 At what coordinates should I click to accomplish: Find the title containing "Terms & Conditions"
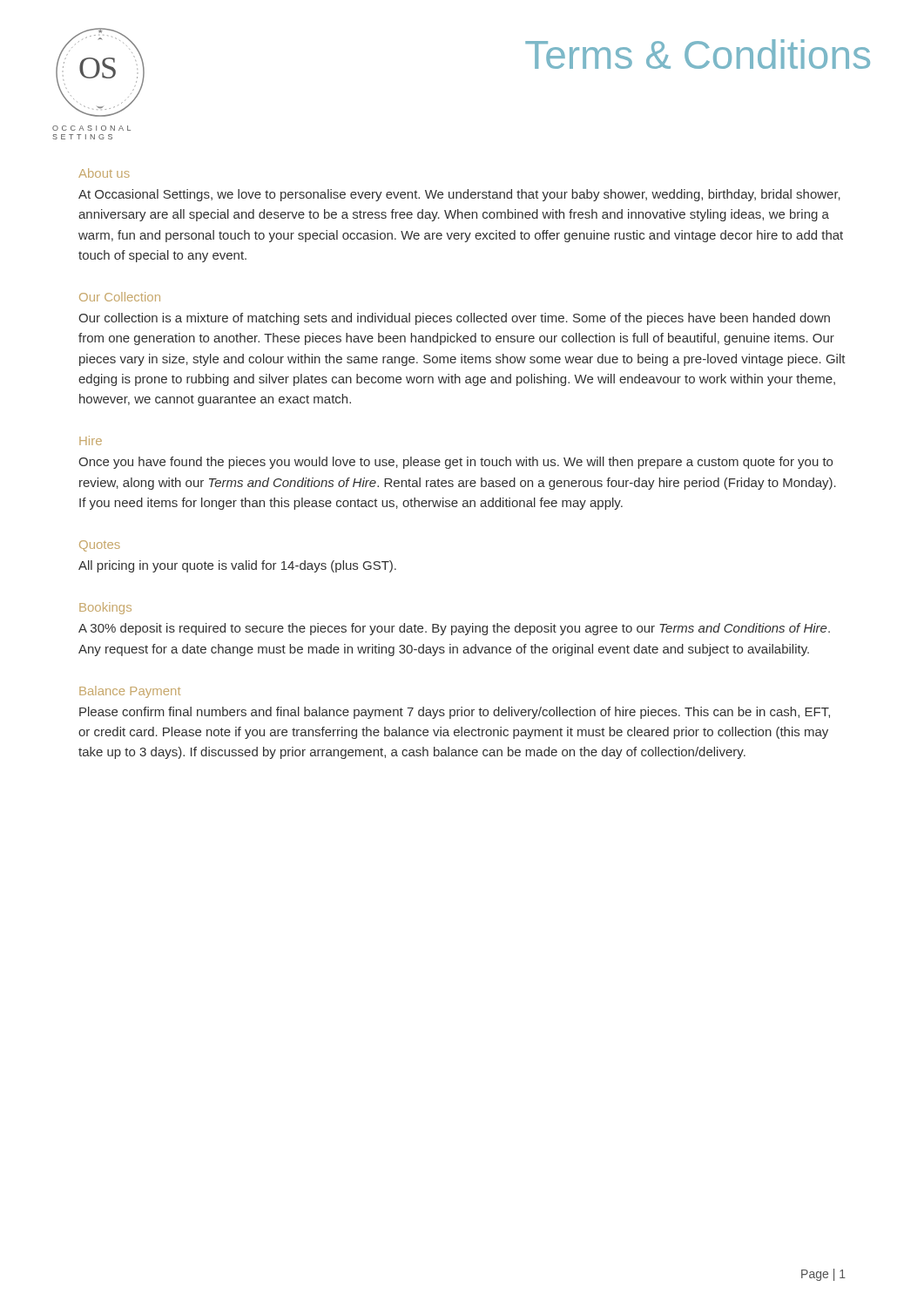click(x=698, y=55)
